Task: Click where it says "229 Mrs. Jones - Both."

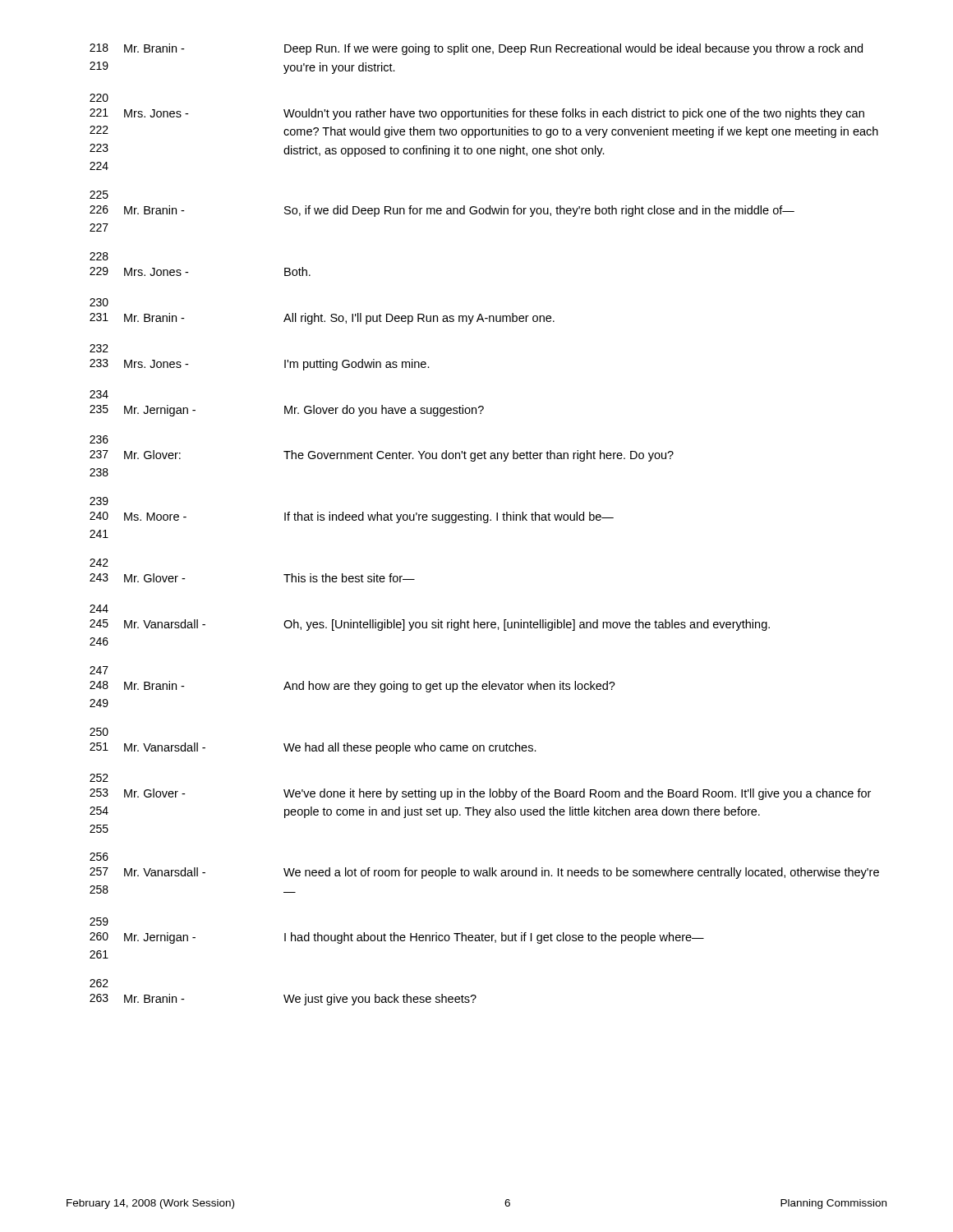Action: point(99,271)
